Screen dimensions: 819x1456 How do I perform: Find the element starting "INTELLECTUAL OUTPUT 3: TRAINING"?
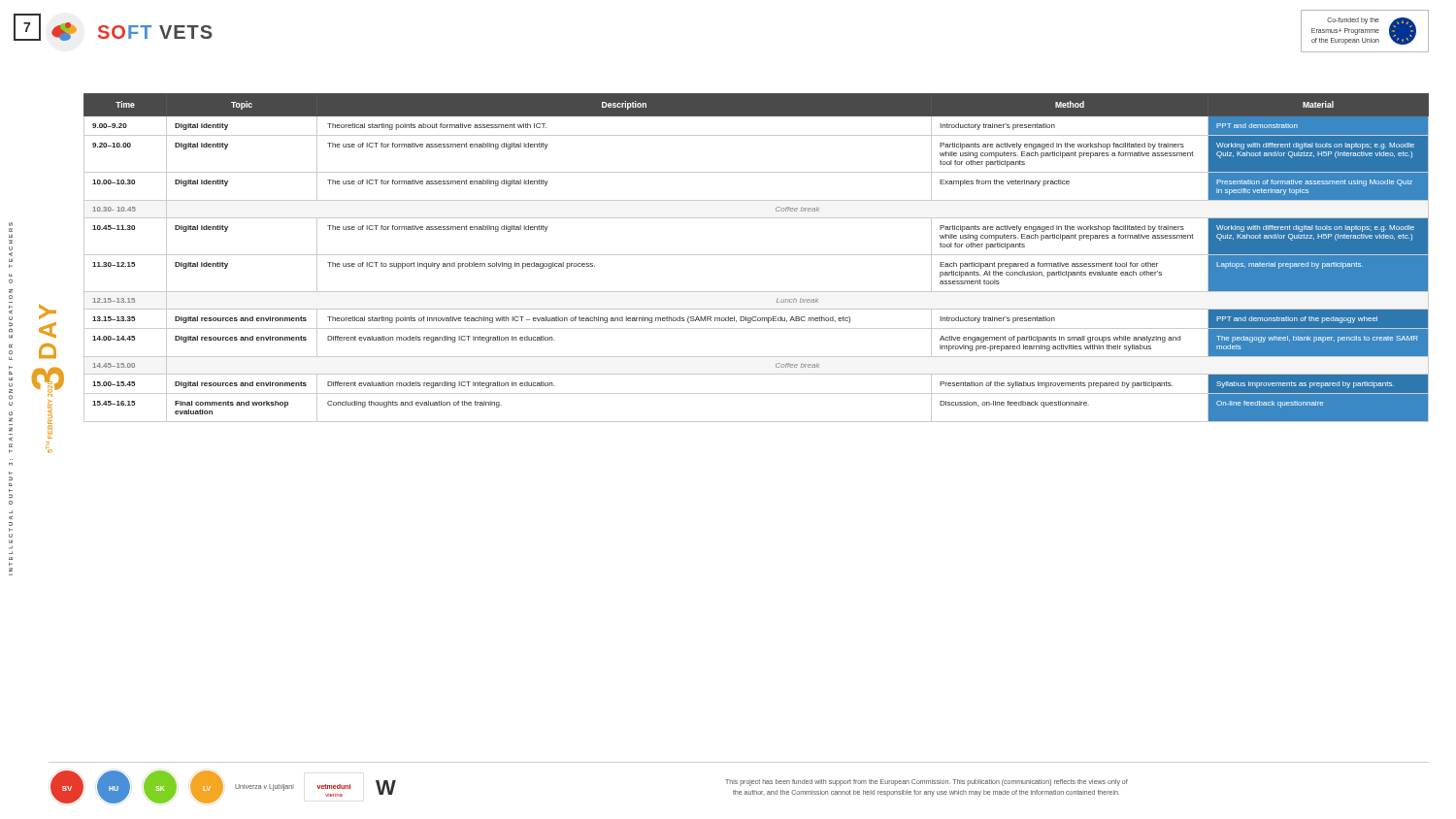tap(11, 398)
